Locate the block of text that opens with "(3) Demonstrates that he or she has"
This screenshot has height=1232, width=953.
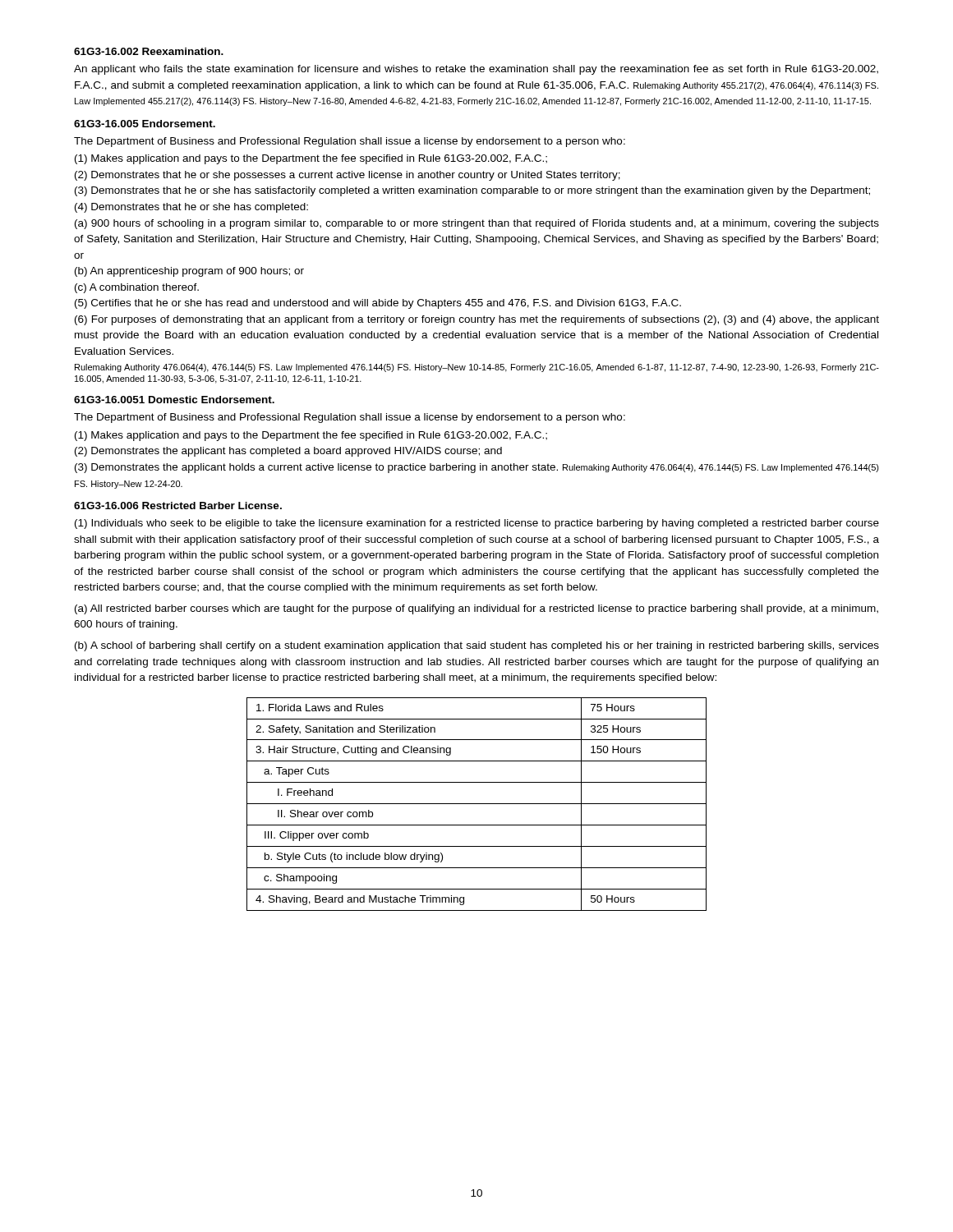pyautogui.click(x=472, y=190)
